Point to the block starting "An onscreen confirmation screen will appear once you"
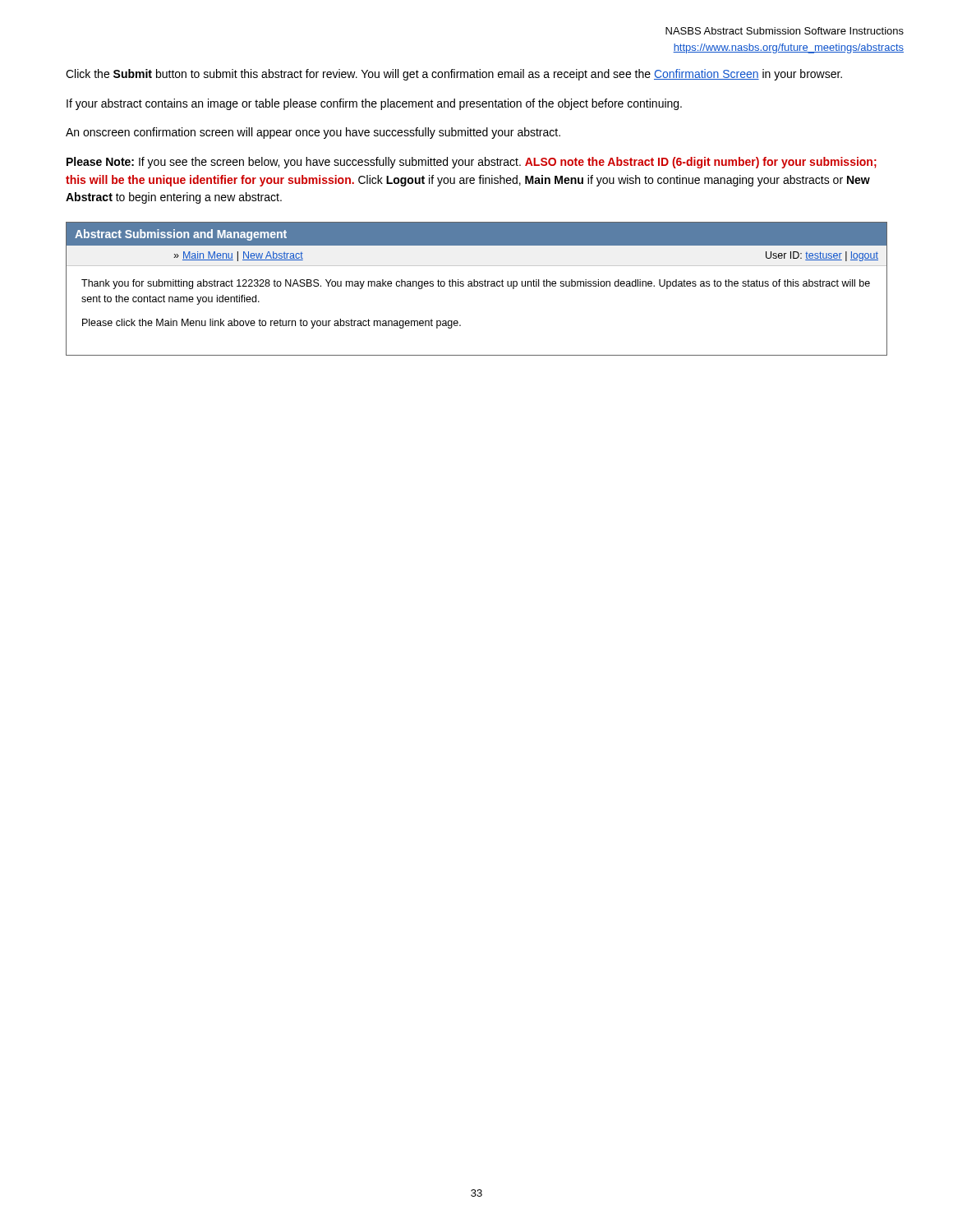The height and width of the screenshot is (1232, 953). tap(313, 133)
